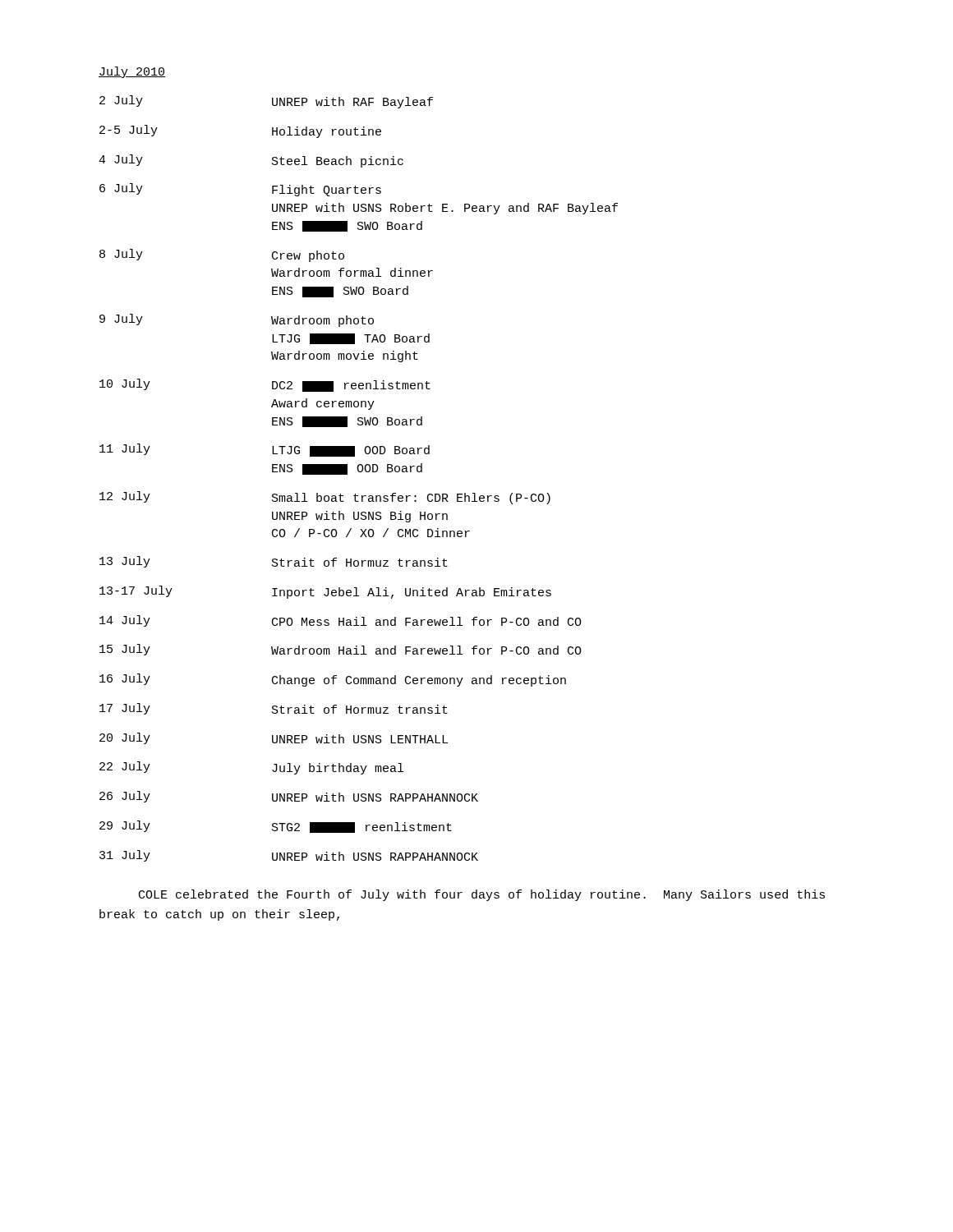Locate the text starting "26 July UNREP with USNS RAPPAHANNOCK"
This screenshot has width=953, height=1232.
coord(288,799)
